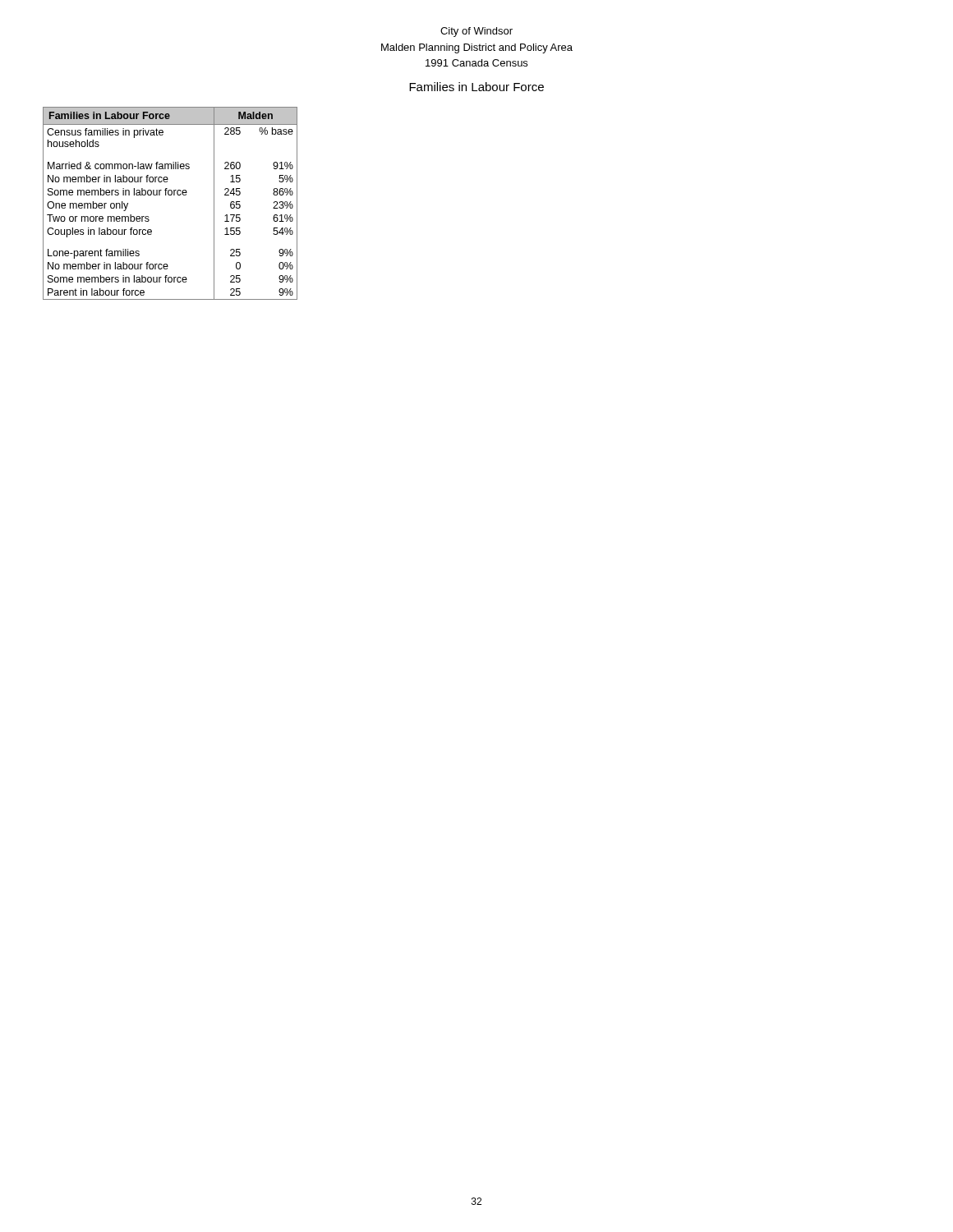Locate the title containing "Families in Labour"
This screenshot has width=953, height=1232.
tap(476, 86)
